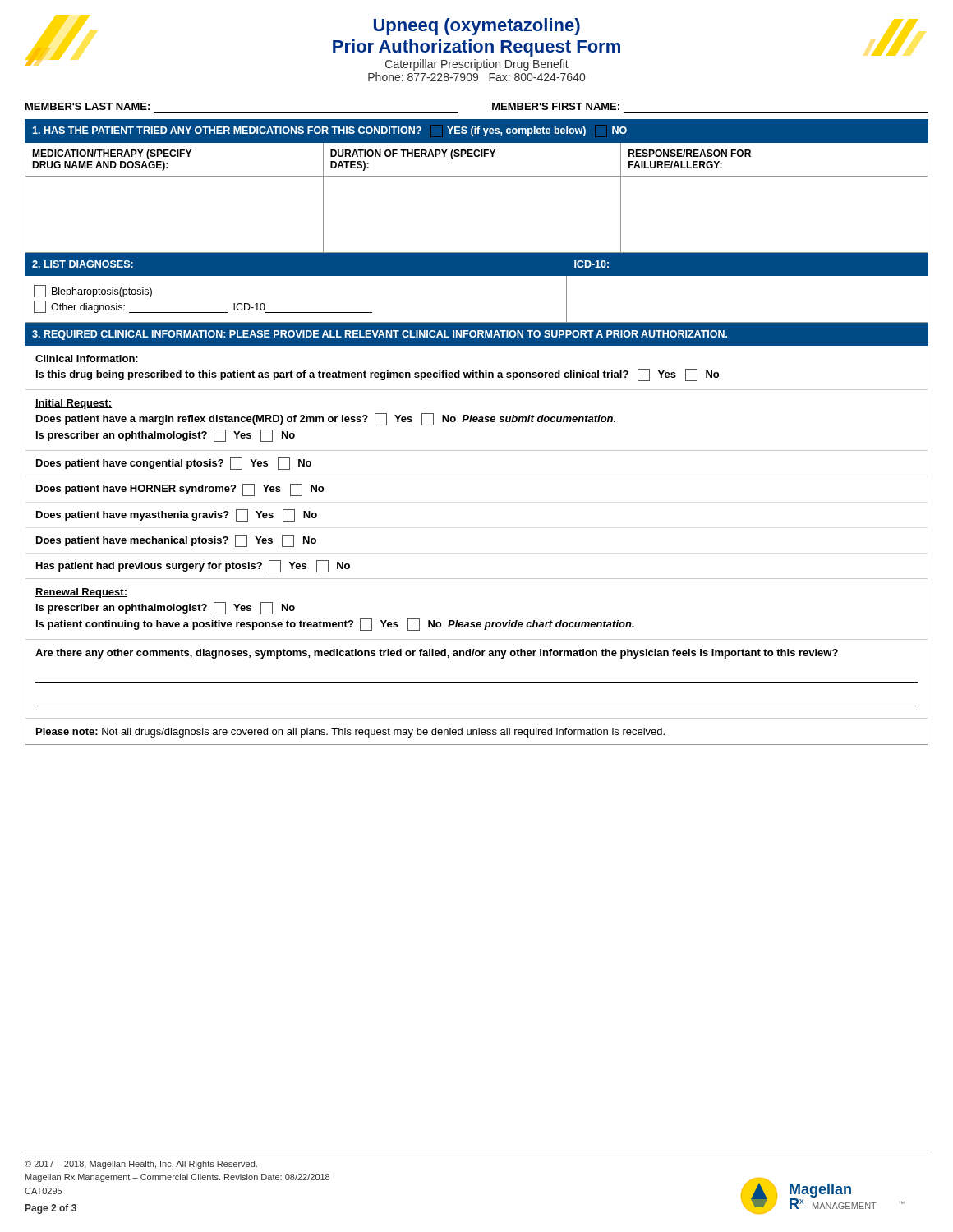Select the table that reads "DURATION OF THERAPY (SPECIFY"
The height and width of the screenshot is (1232, 953).
(476, 186)
